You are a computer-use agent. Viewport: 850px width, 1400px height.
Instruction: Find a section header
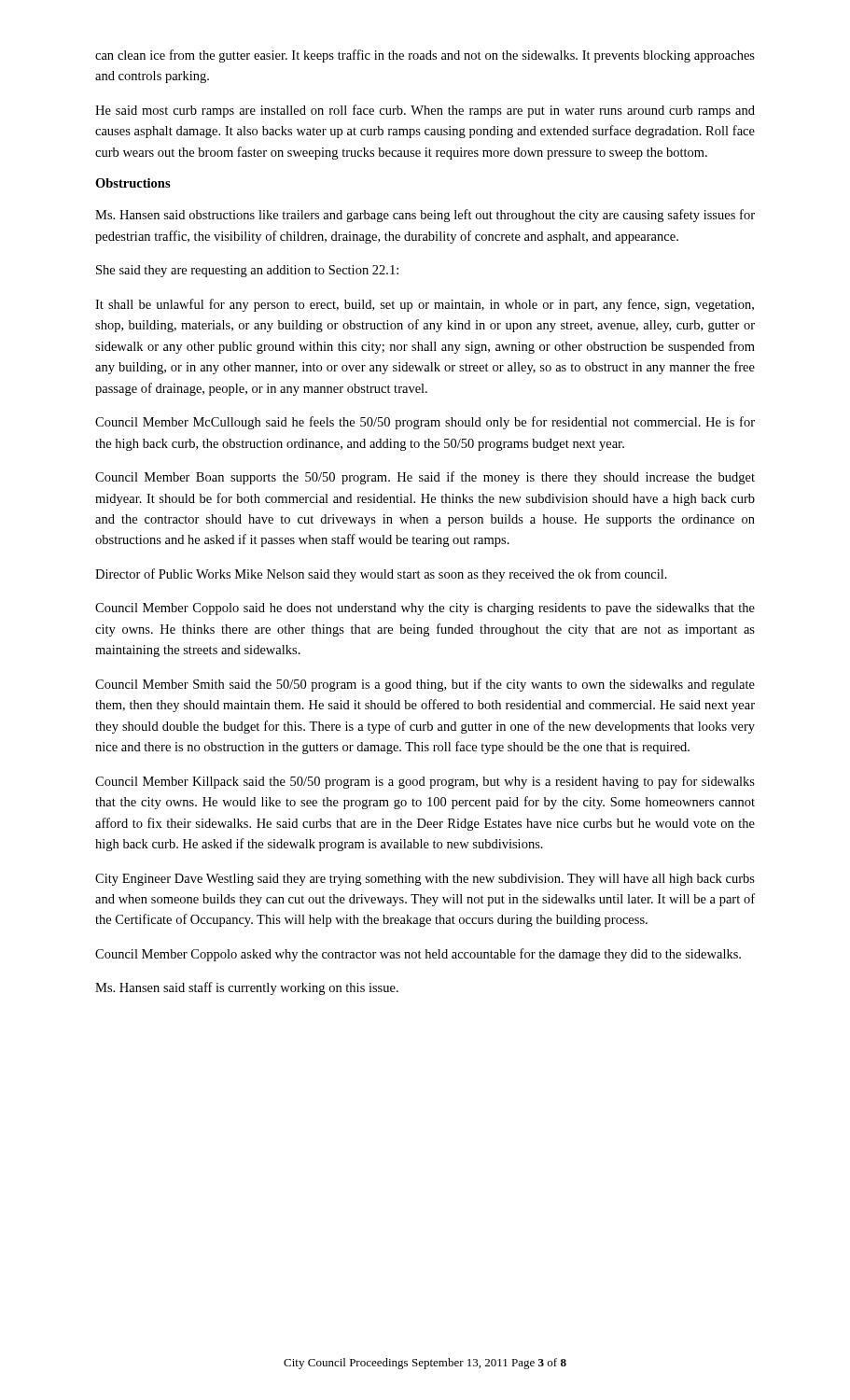(133, 183)
